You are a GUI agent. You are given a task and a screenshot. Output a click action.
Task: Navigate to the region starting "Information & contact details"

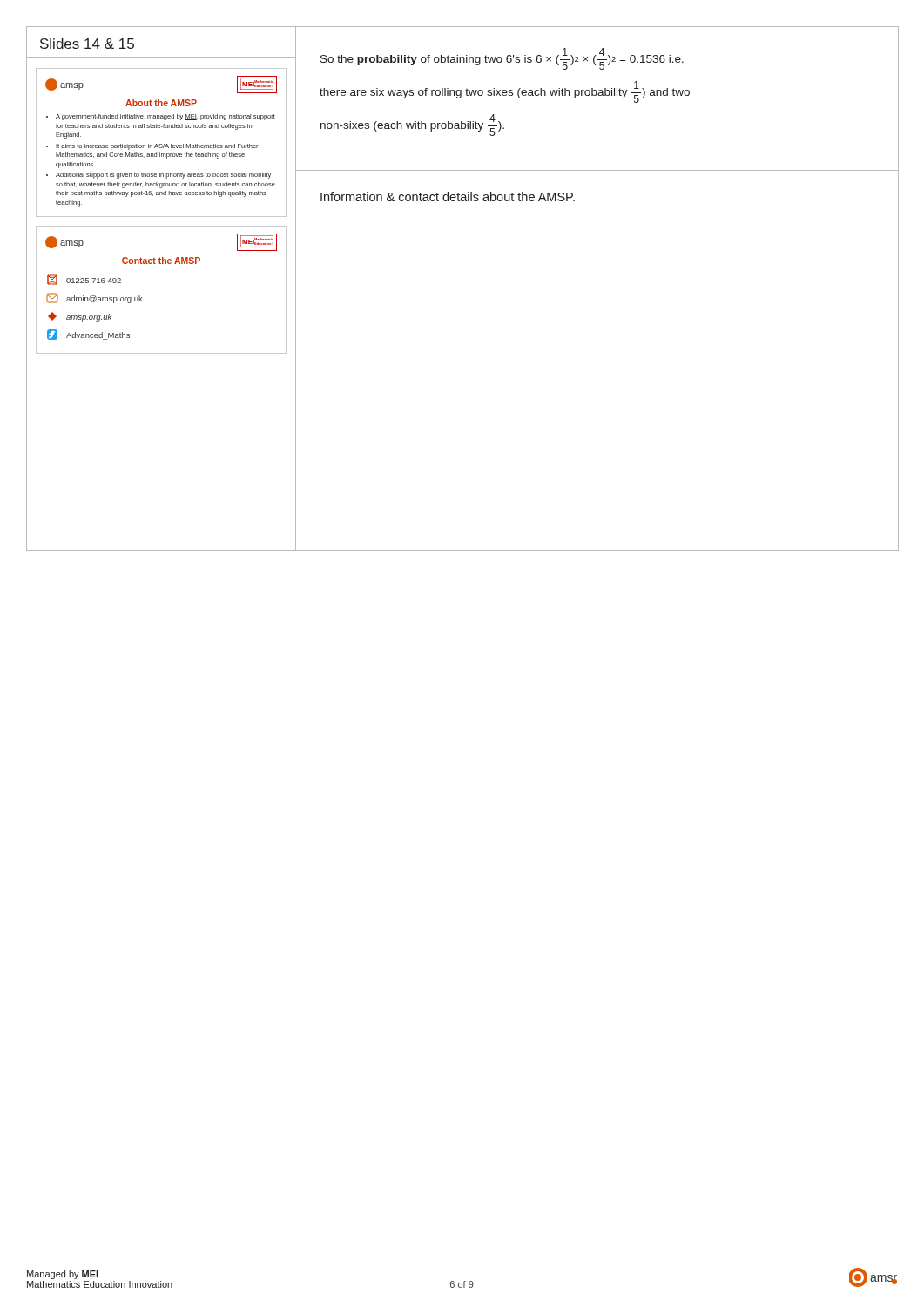coord(448,196)
